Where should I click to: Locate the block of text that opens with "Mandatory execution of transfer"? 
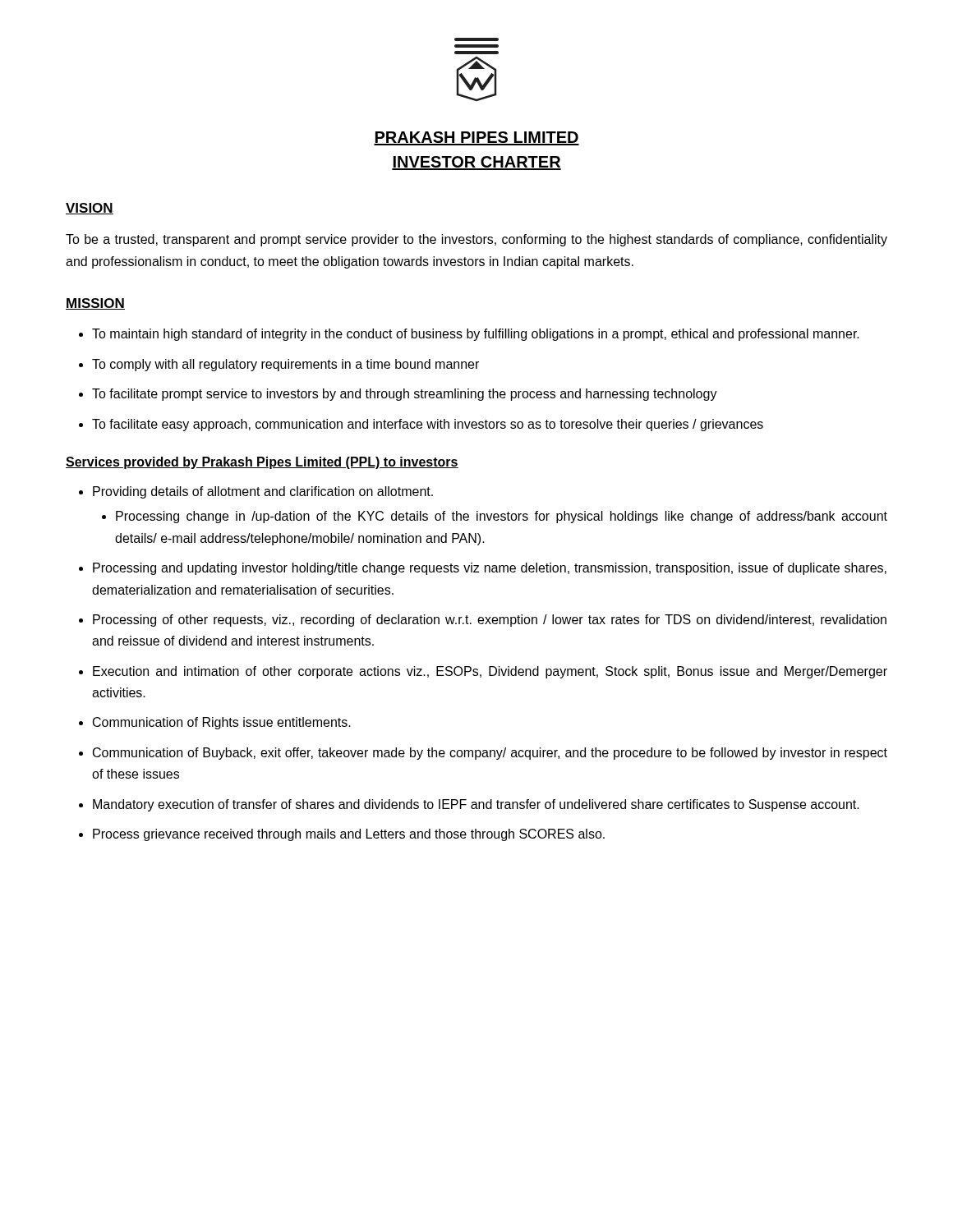click(476, 804)
